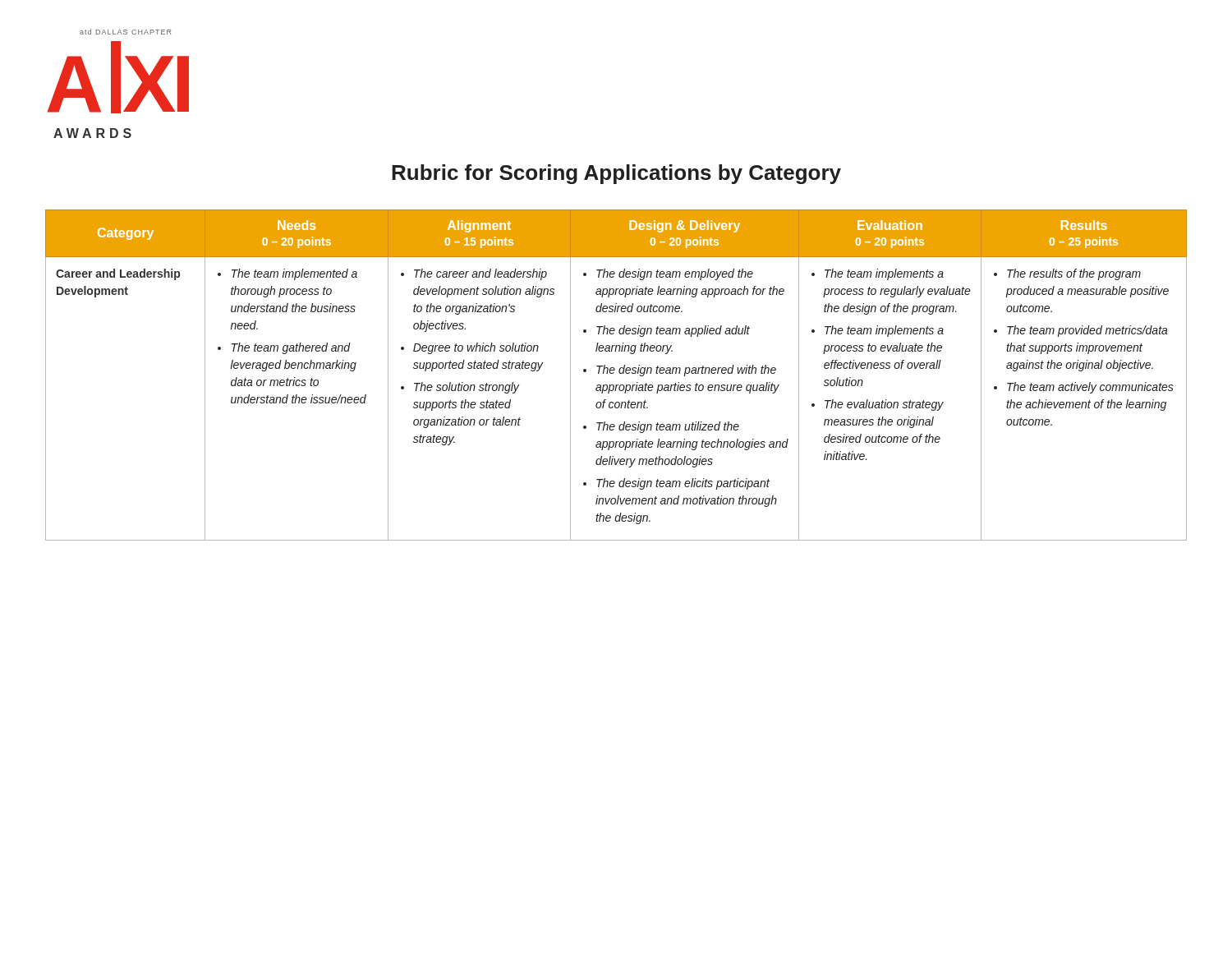Locate the title with the text "Rubric for Scoring Applications by"

616,173
